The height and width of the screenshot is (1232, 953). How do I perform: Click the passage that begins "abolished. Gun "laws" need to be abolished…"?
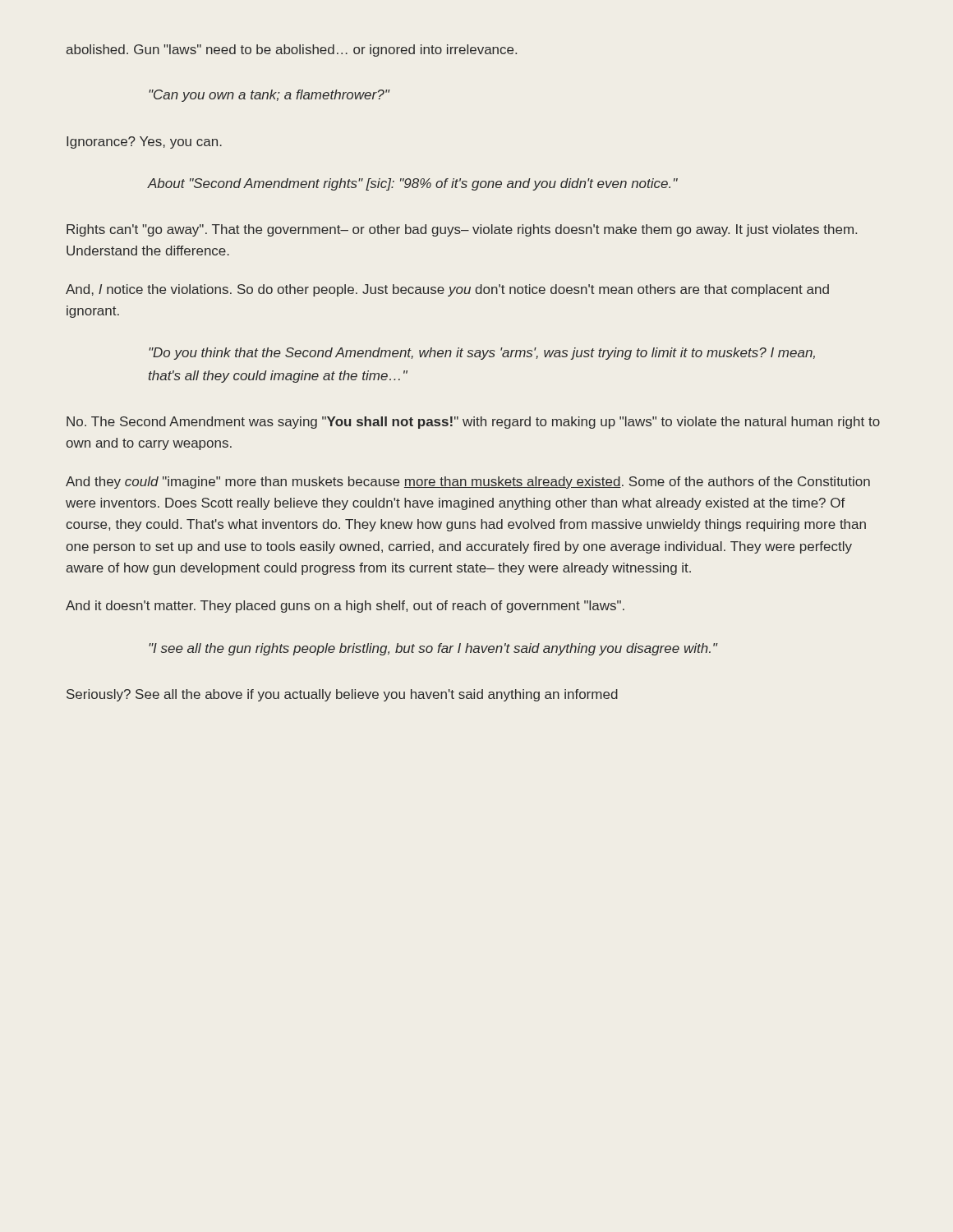click(x=292, y=50)
